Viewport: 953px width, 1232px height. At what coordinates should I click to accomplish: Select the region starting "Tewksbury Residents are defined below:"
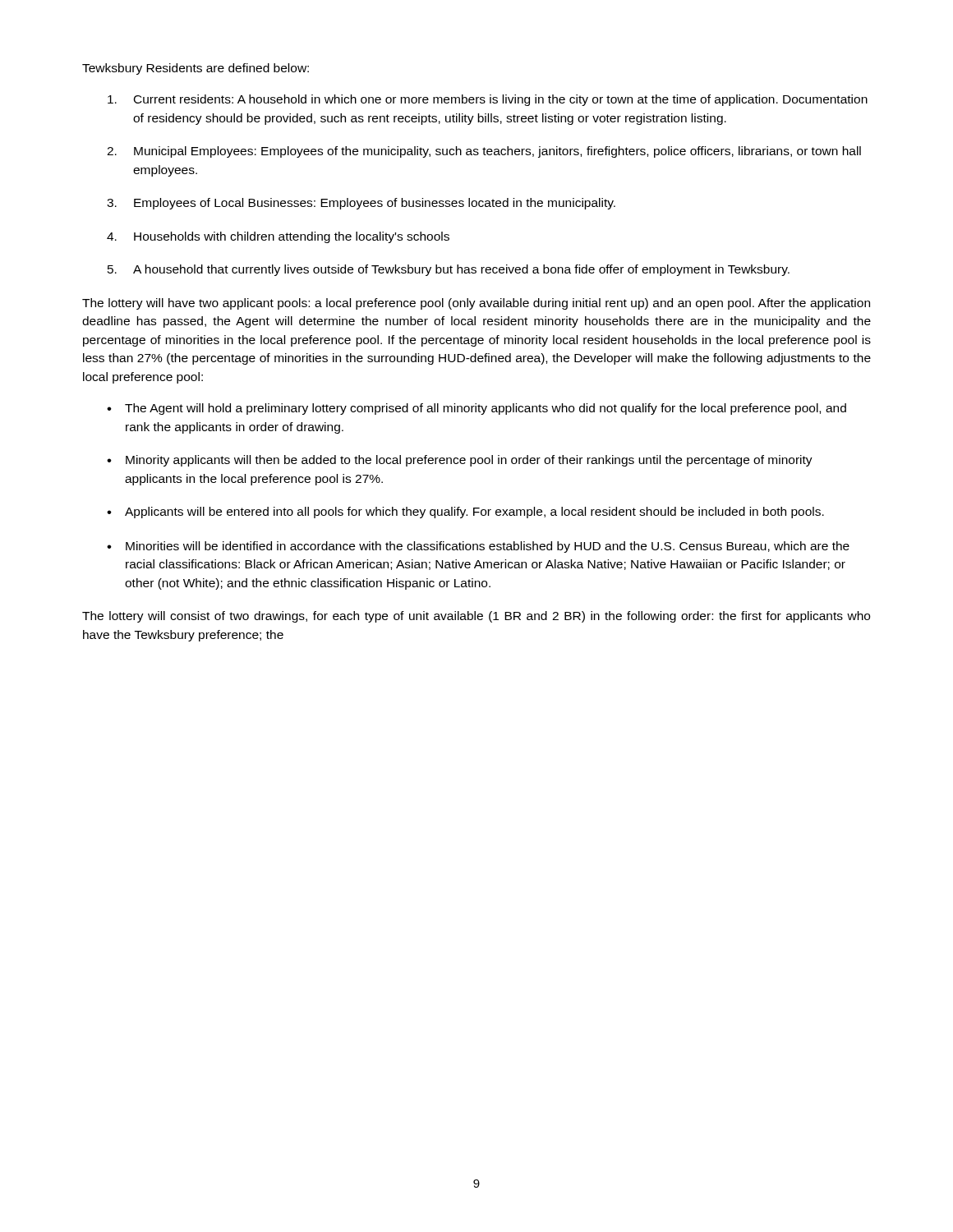pos(196,68)
